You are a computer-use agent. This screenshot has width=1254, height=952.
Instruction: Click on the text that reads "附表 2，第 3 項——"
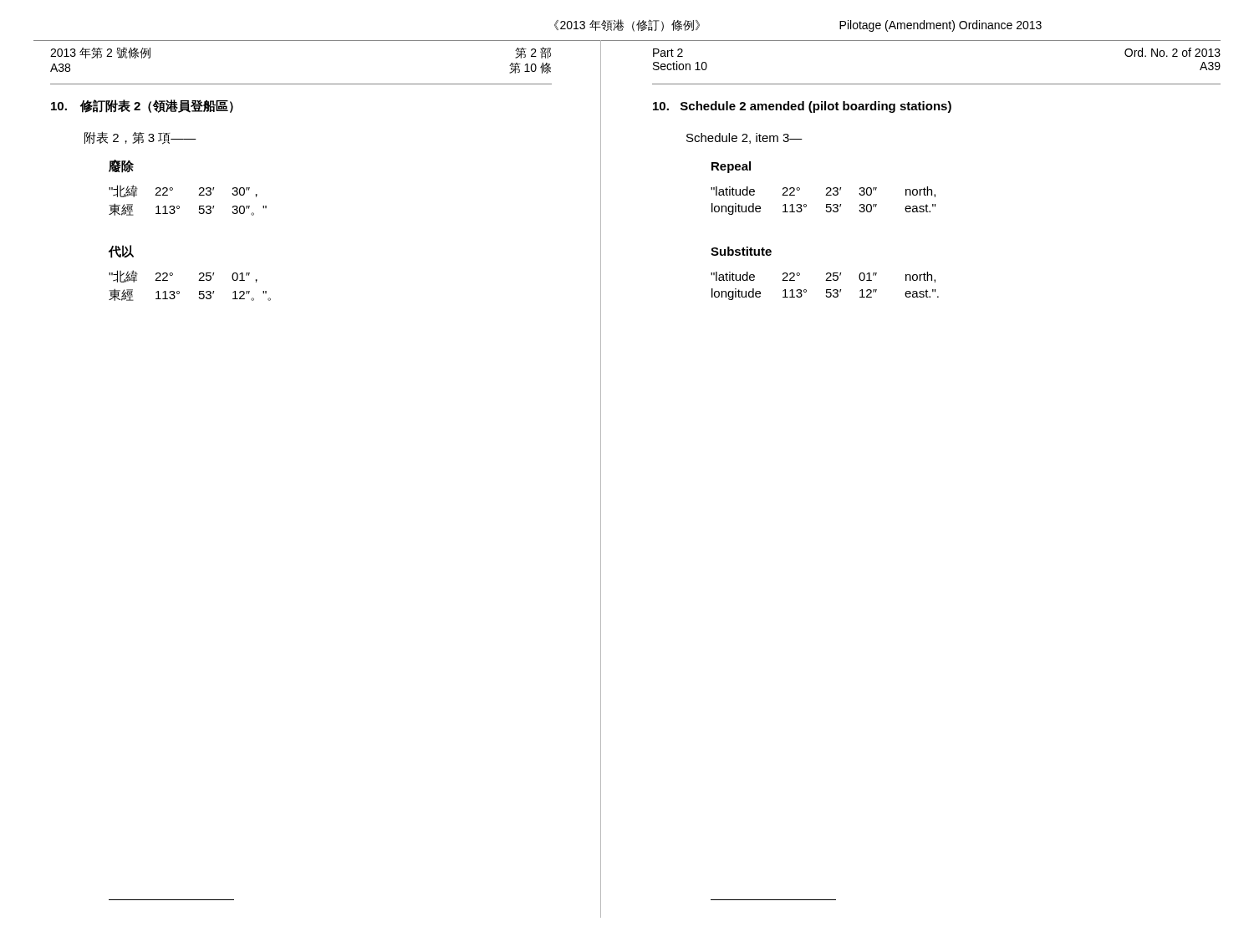pyautogui.click(x=140, y=138)
